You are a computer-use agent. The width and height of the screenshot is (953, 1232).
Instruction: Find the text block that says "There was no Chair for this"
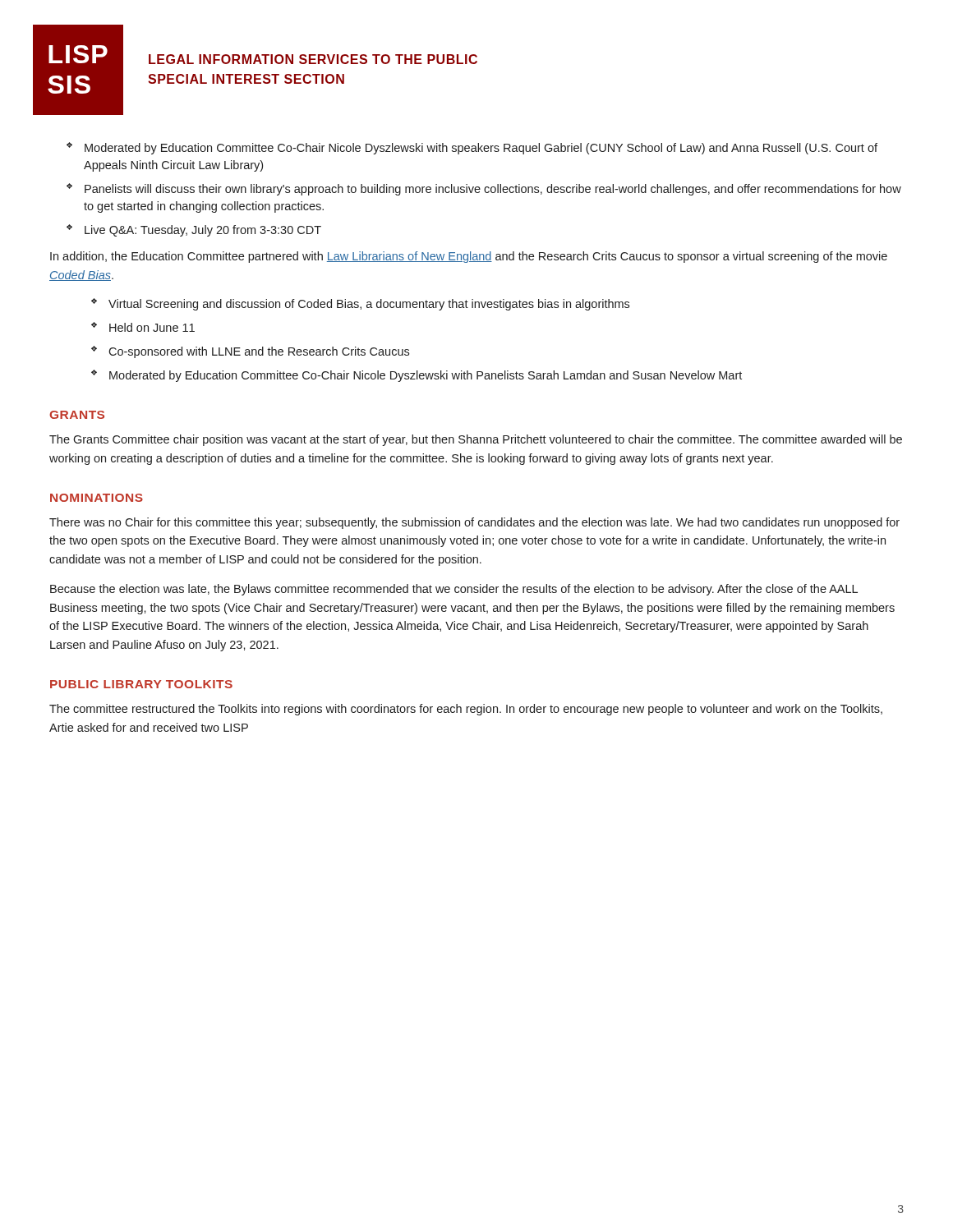(x=474, y=541)
